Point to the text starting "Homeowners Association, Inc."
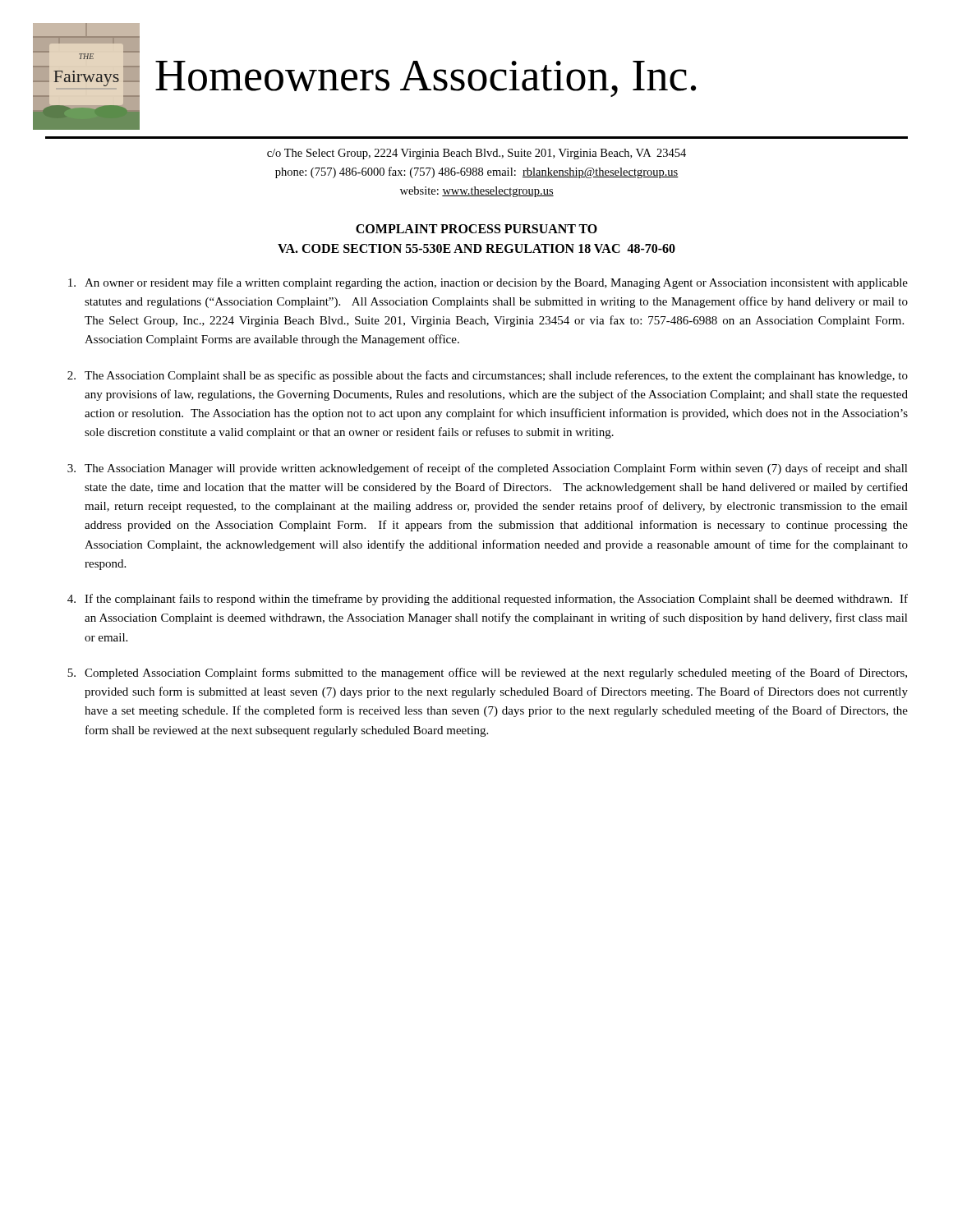953x1232 pixels. 427,76
